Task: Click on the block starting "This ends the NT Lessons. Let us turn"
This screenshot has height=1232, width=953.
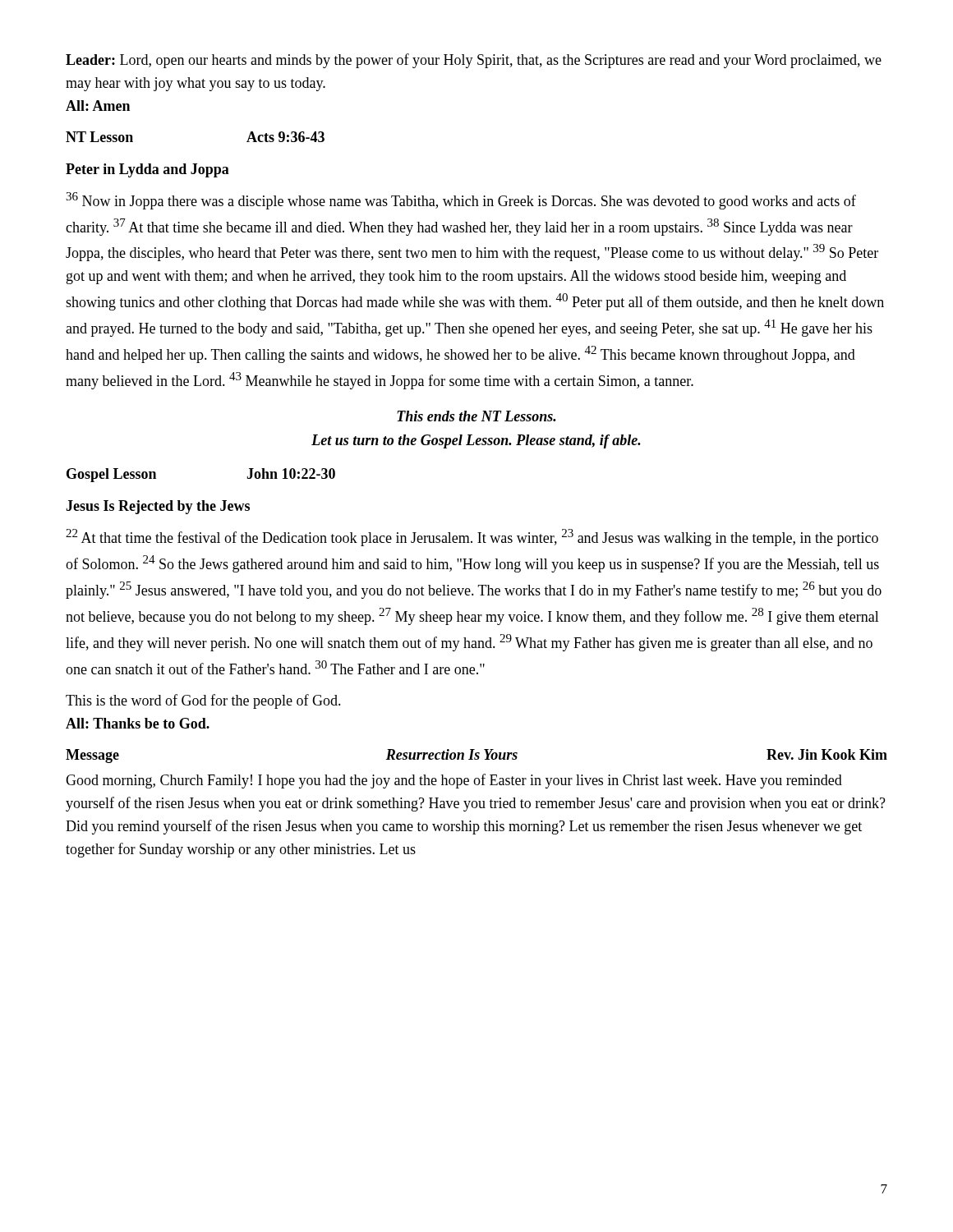Action: click(x=476, y=428)
